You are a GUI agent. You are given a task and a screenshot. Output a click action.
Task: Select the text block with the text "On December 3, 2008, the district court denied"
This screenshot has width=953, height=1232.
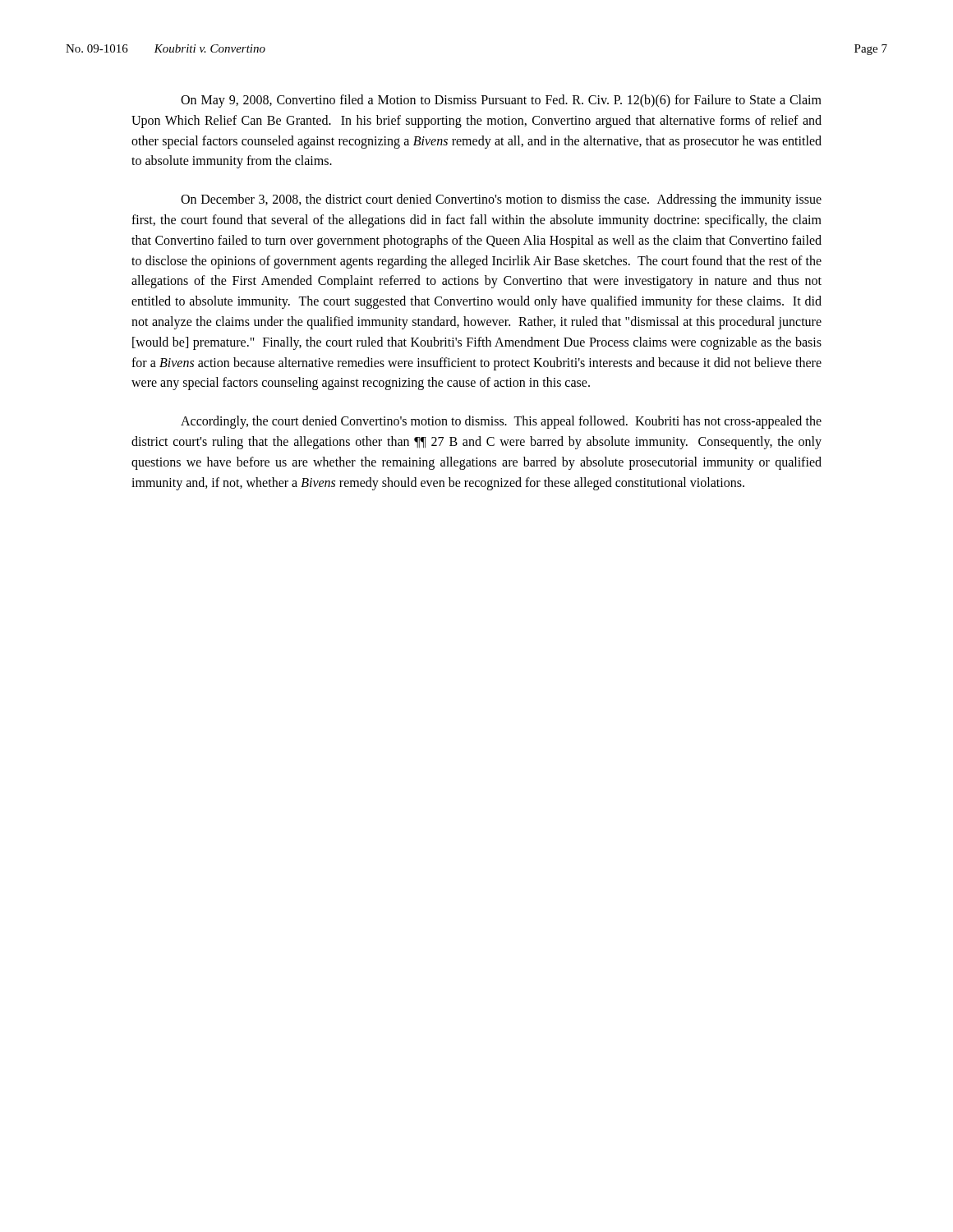(x=476, y=291)
